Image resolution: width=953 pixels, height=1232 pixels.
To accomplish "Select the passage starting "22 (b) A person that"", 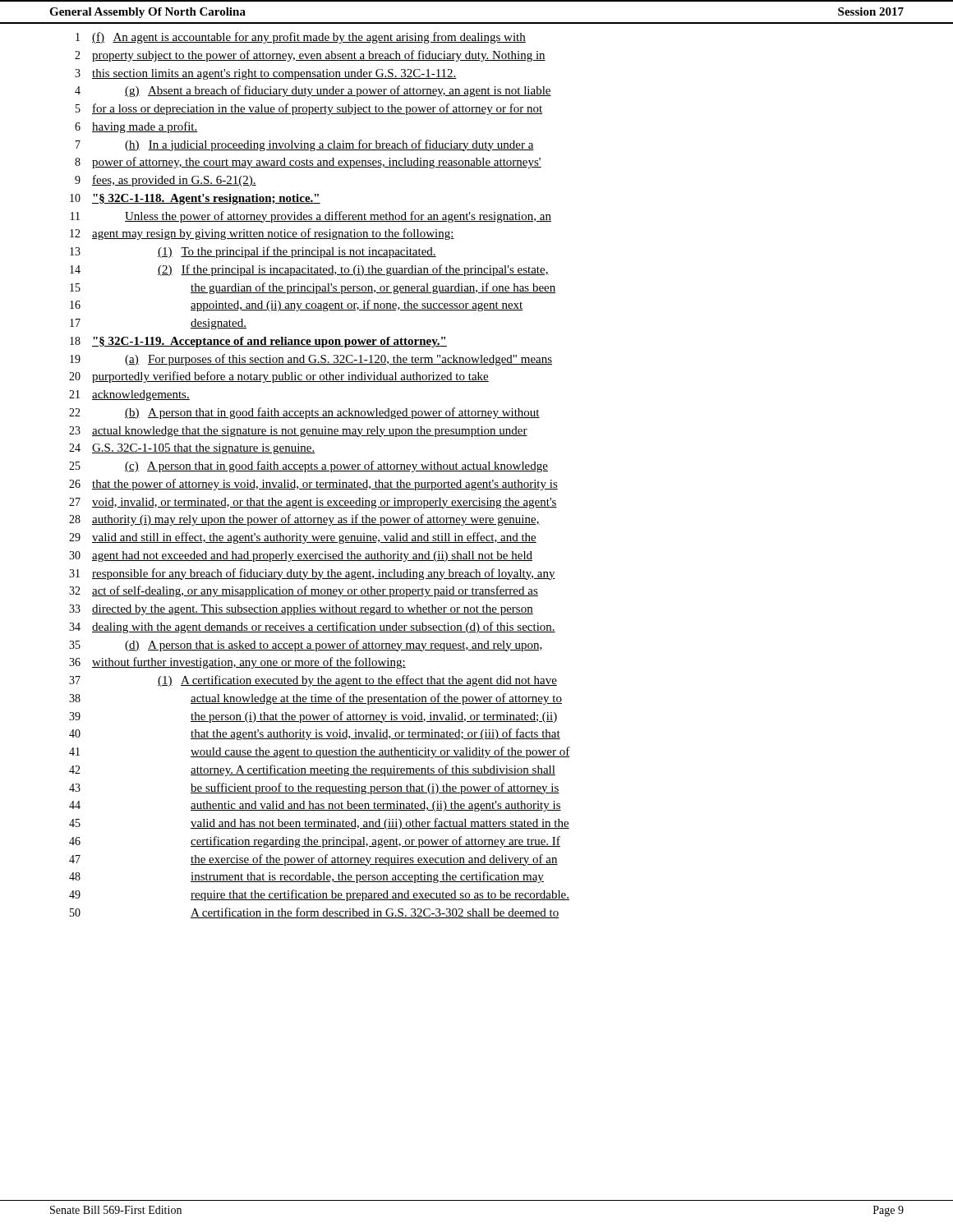I will 476,431.
